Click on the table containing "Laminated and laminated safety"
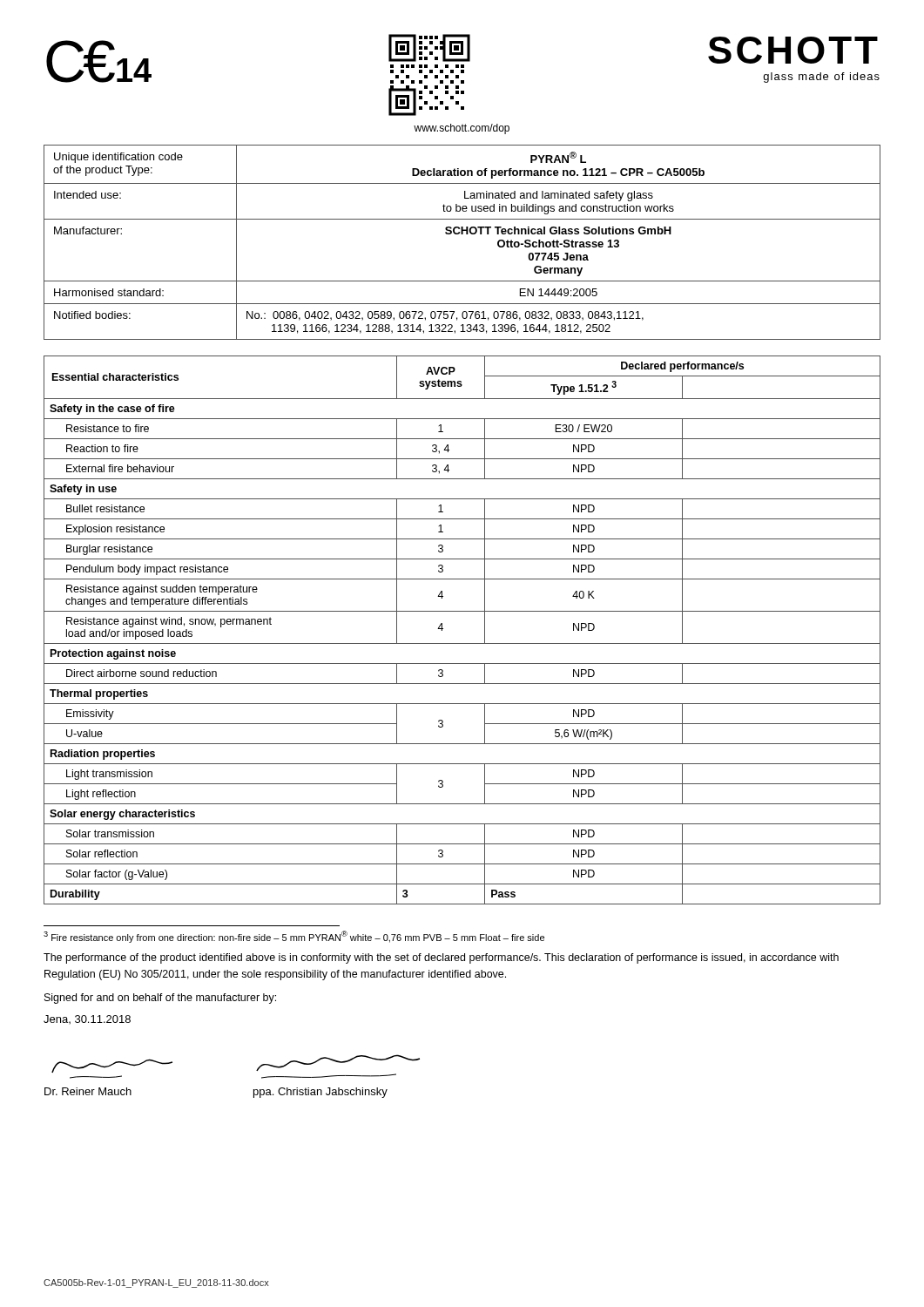Screen dimensions: 1307x924 tap(462, 242)
